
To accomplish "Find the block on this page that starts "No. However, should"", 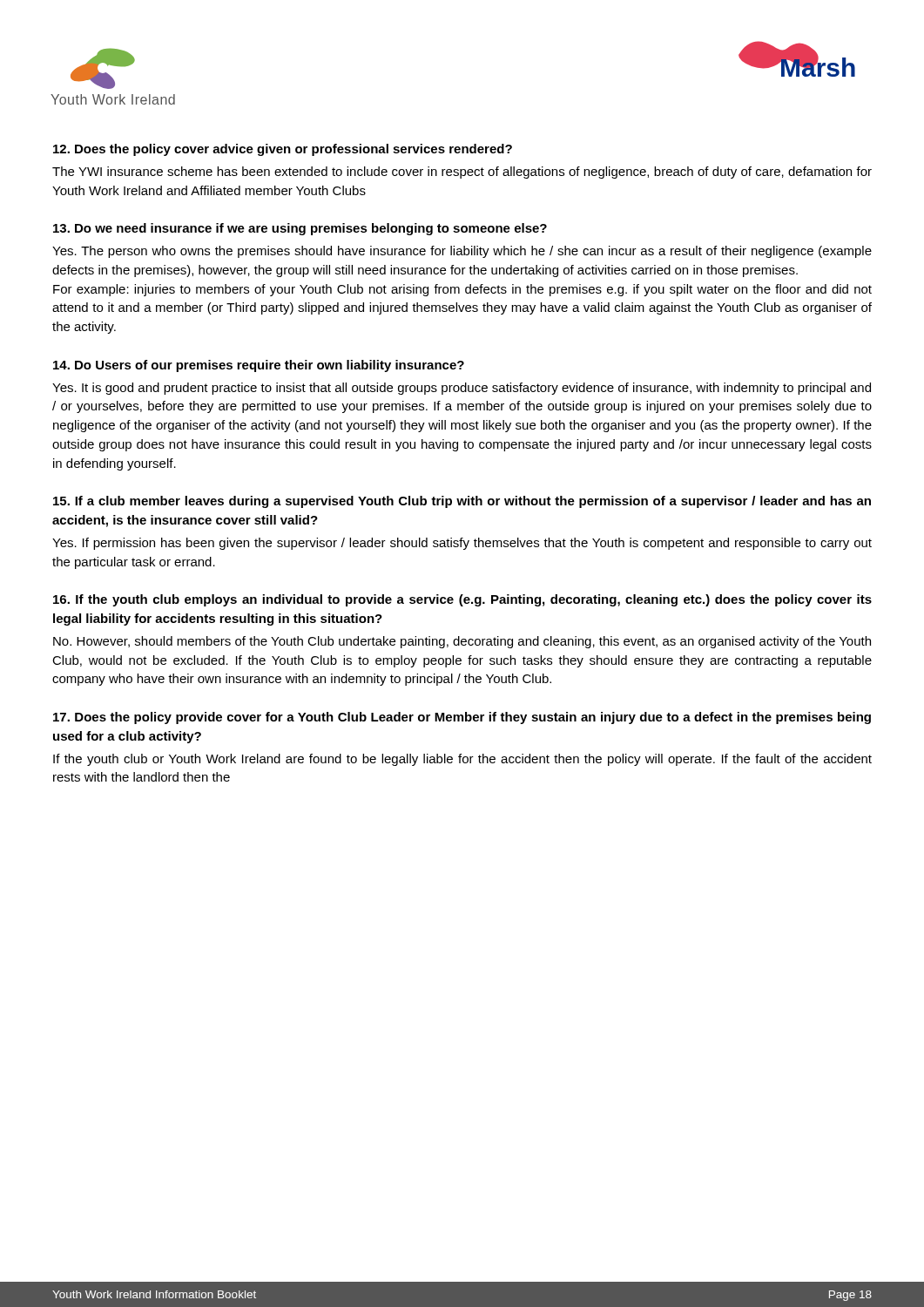I will coord(462,660).
